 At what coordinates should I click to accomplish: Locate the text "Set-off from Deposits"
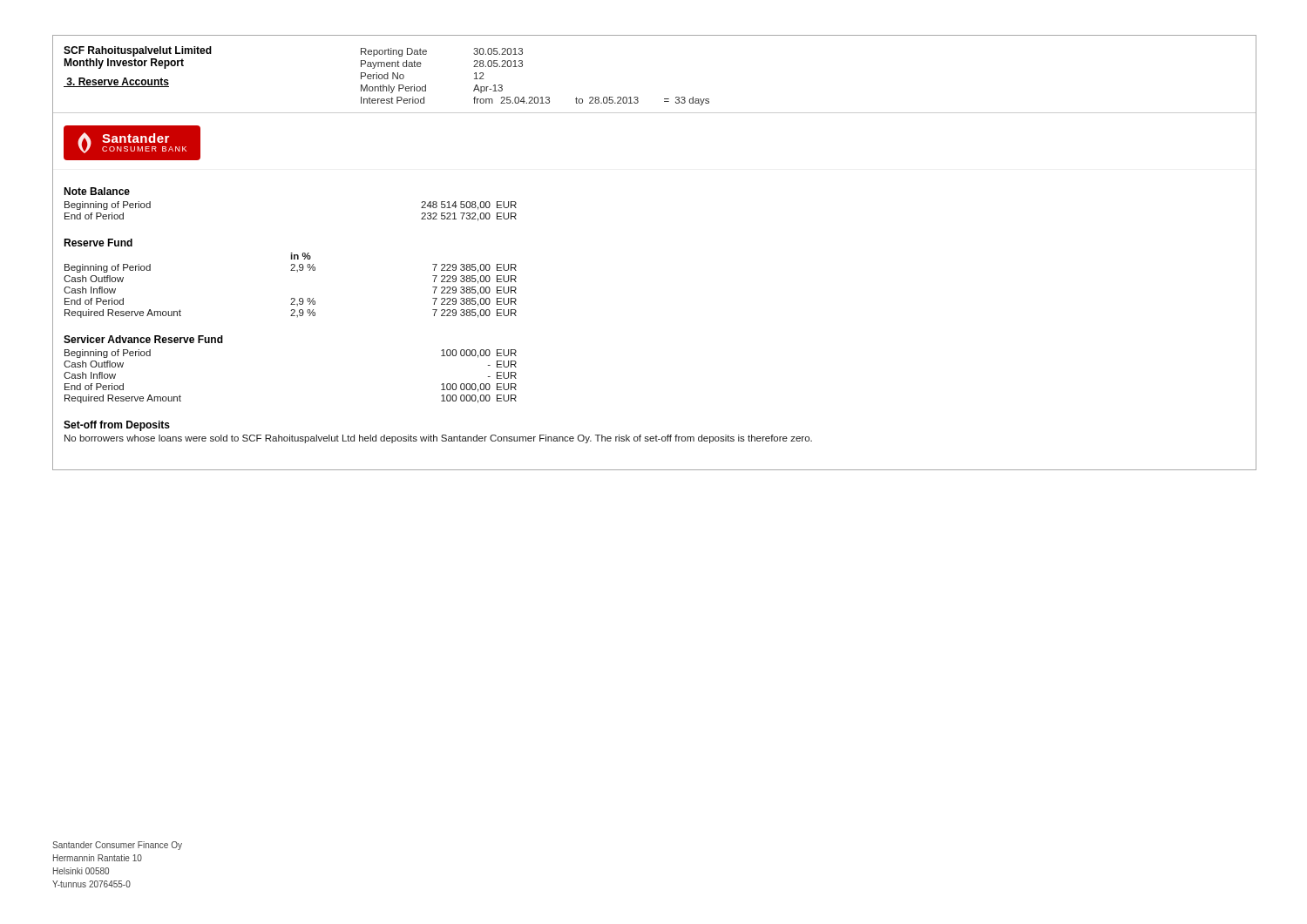[117, 425]
